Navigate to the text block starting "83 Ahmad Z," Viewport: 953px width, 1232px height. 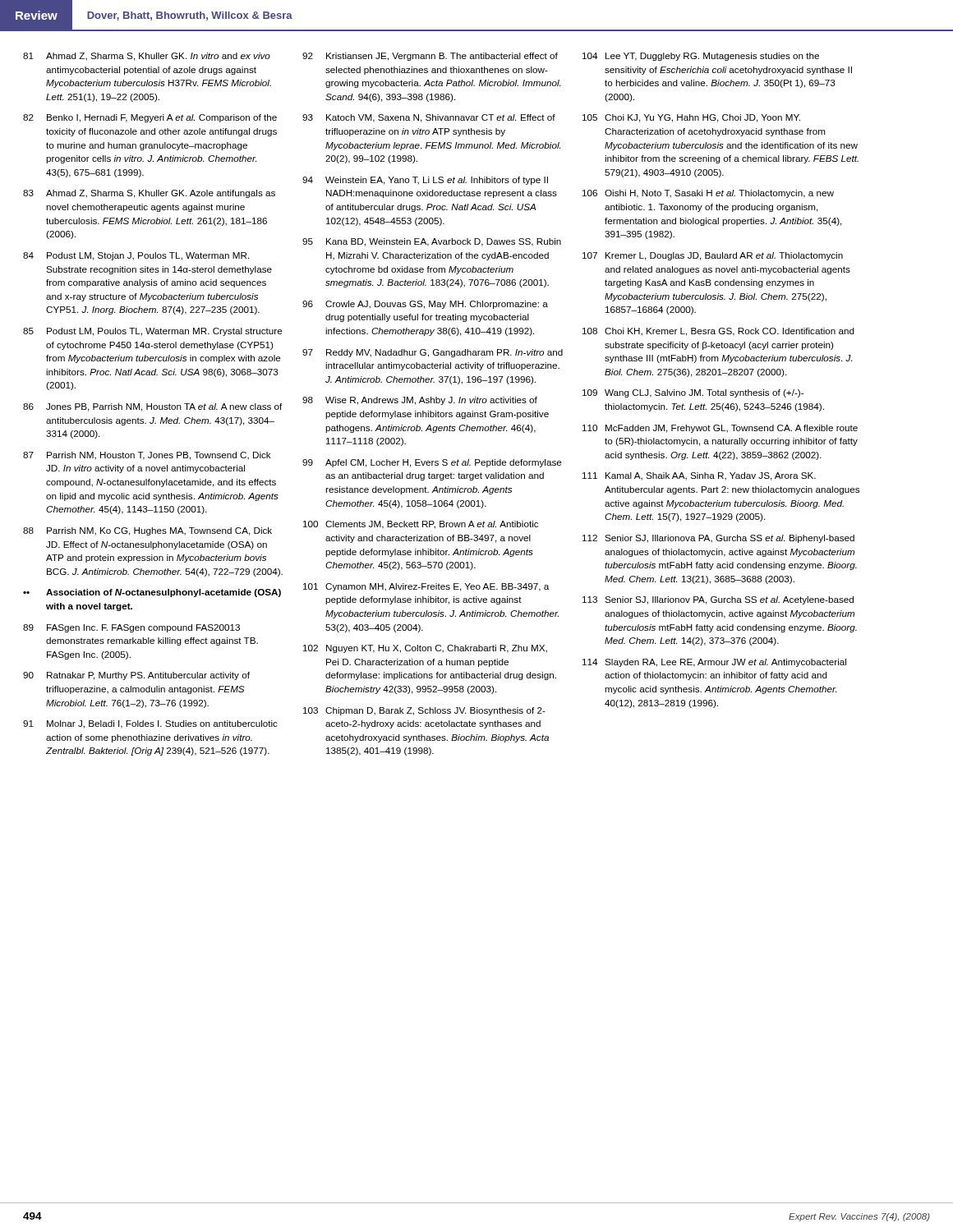tap(154, 214)
